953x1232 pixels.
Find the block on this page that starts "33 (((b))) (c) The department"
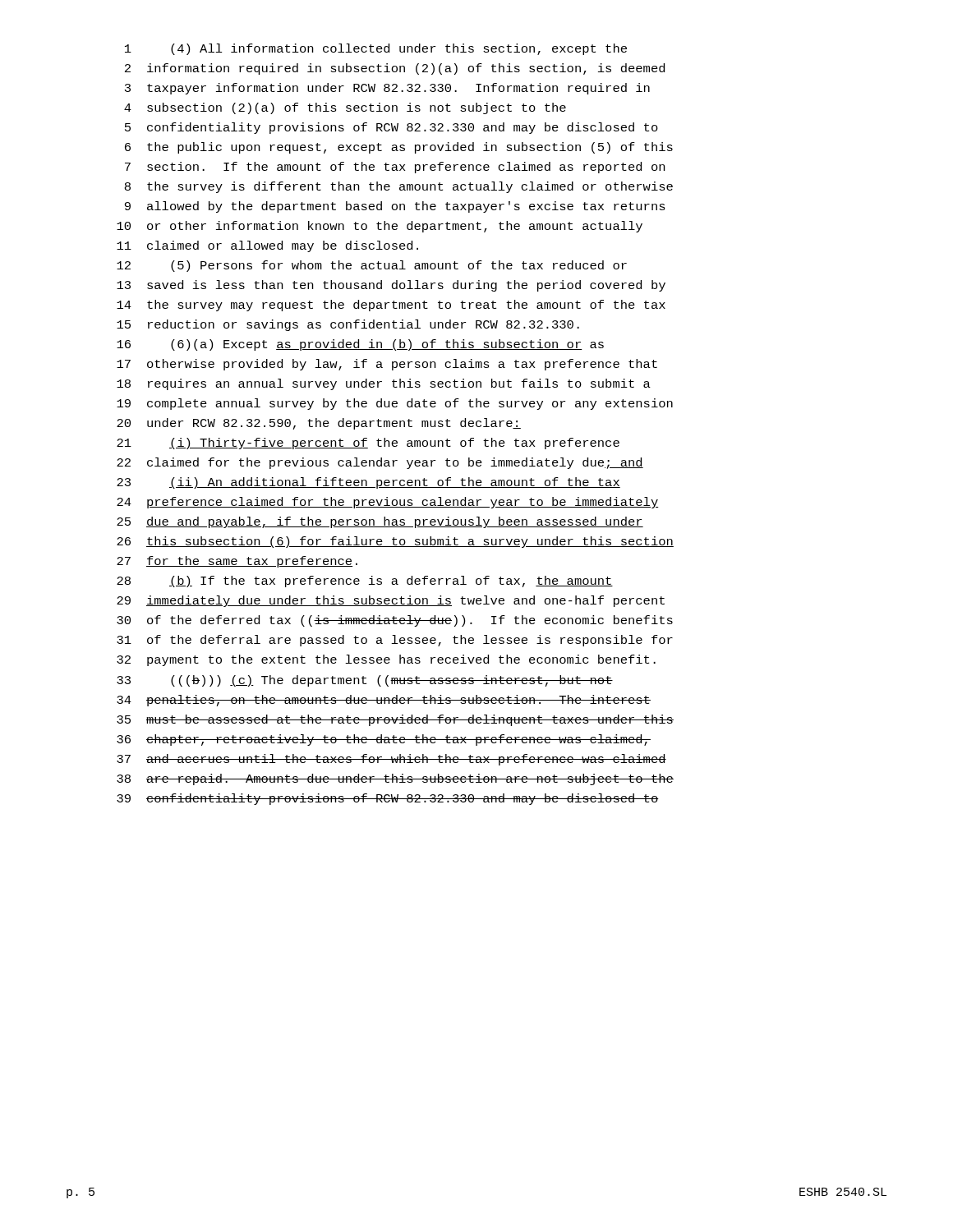[x=487, y=680]
